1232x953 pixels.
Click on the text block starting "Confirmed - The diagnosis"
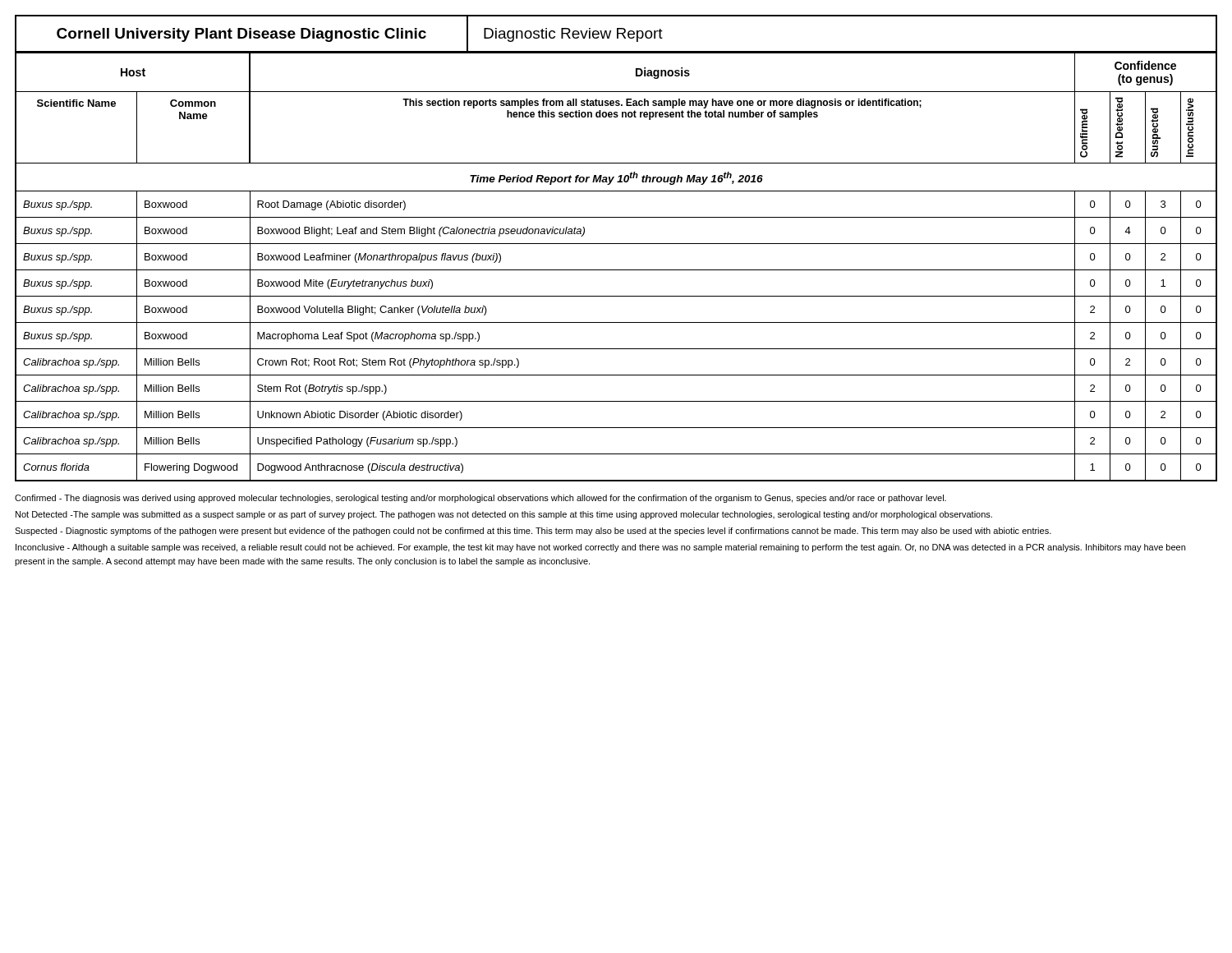(x=481, y=497)
